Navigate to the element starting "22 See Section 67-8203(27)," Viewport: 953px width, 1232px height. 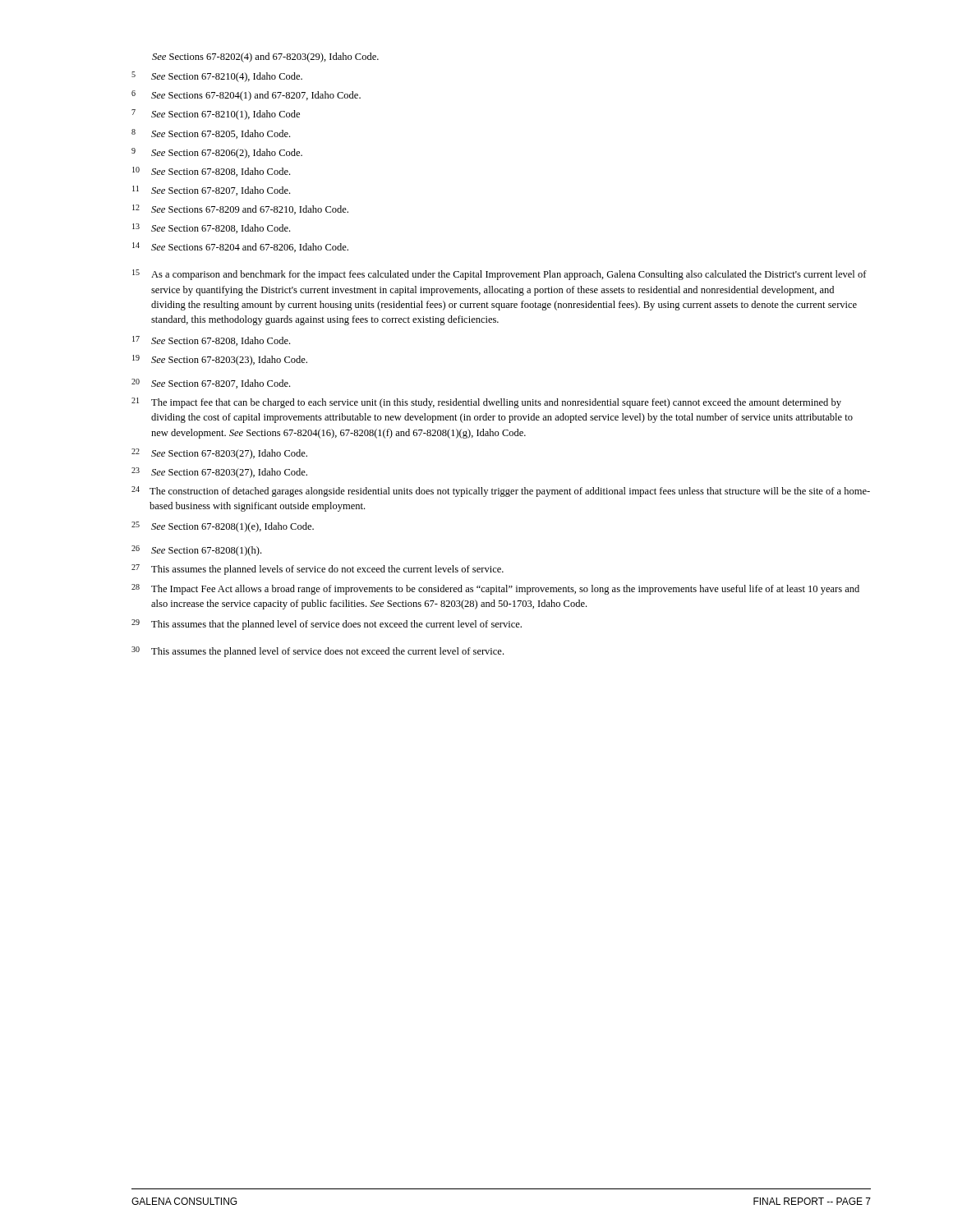point(219,454)
